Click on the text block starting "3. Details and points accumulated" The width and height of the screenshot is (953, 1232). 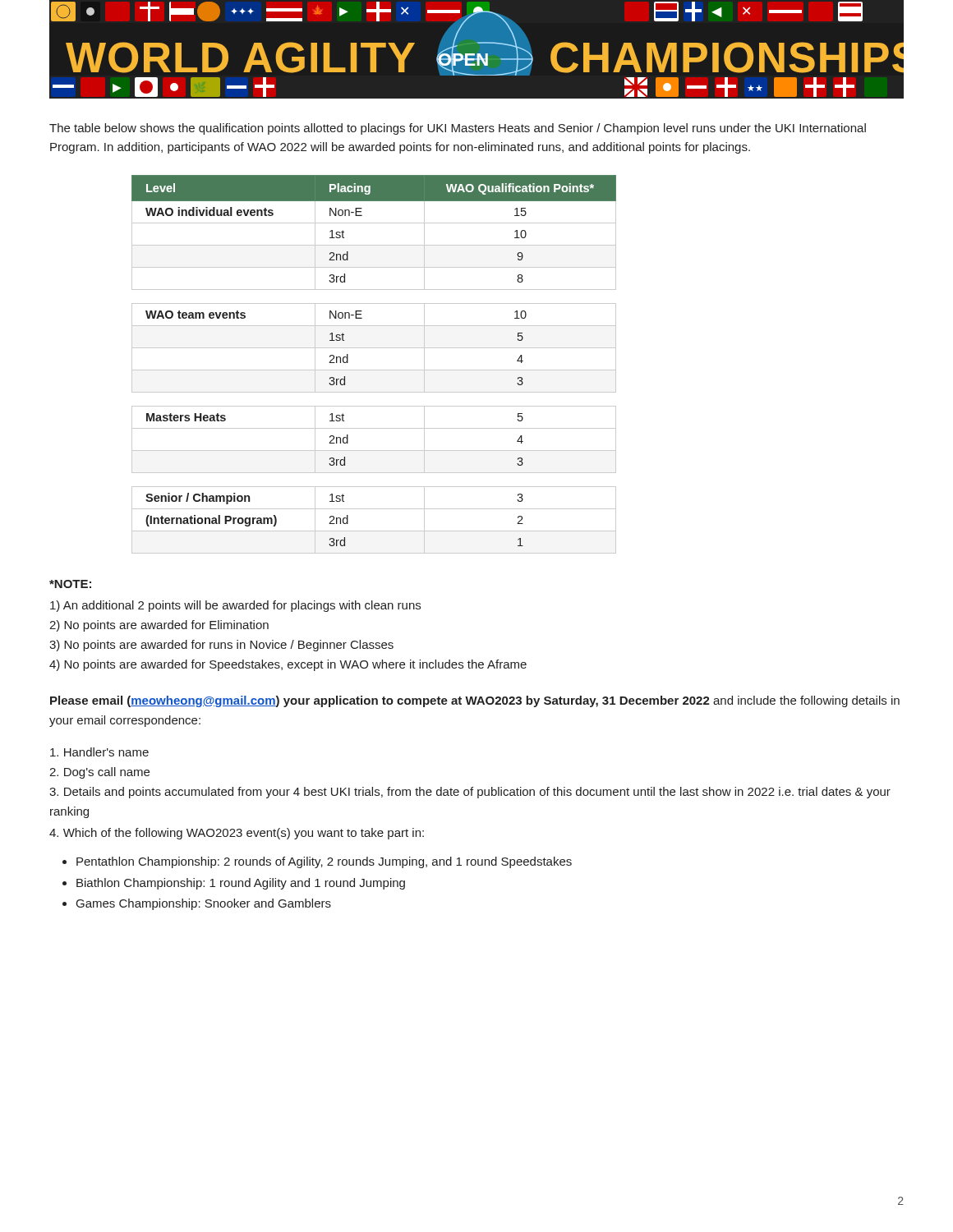click(470, 801)
